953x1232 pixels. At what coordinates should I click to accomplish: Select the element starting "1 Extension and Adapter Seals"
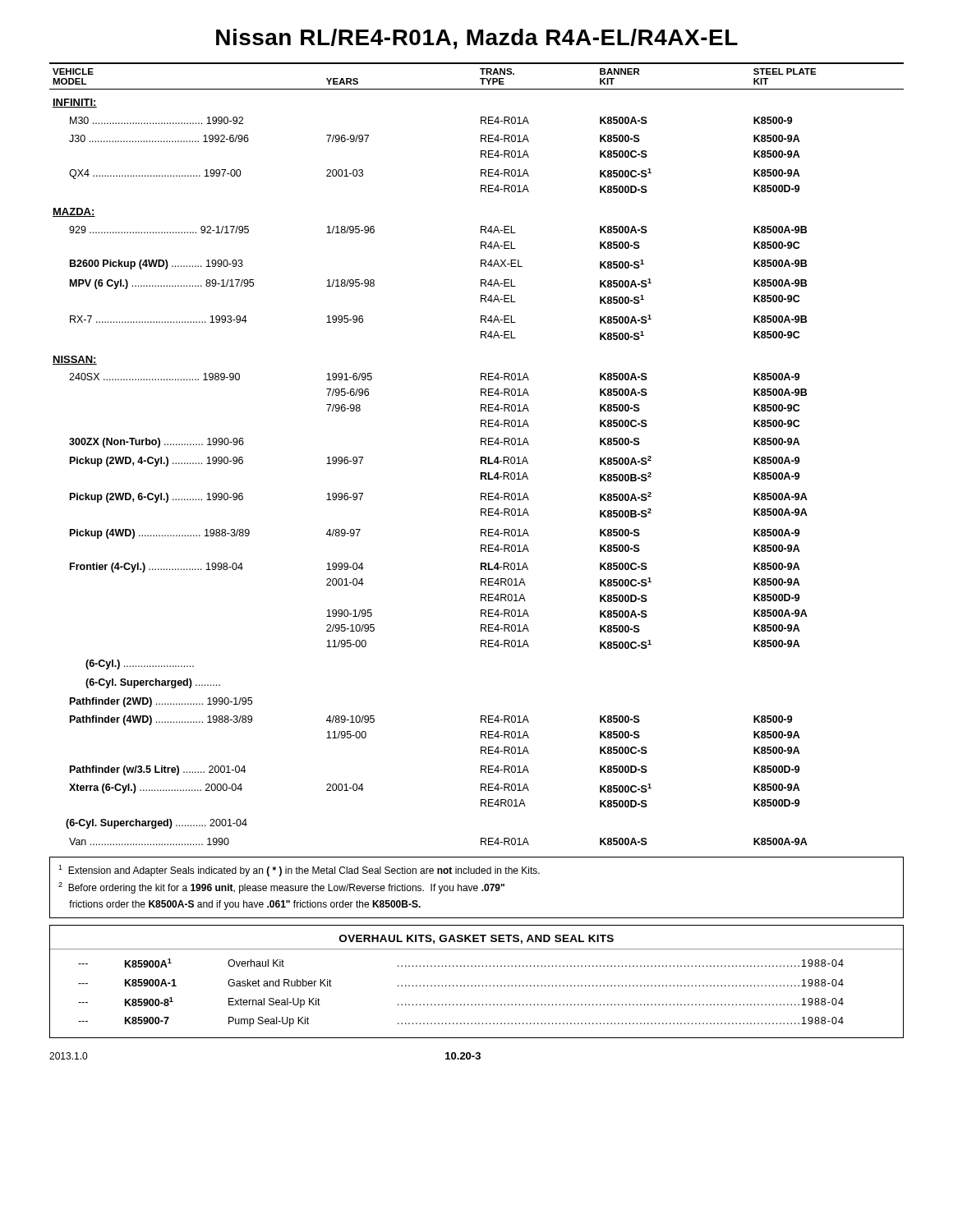click(x=299, y=887)
